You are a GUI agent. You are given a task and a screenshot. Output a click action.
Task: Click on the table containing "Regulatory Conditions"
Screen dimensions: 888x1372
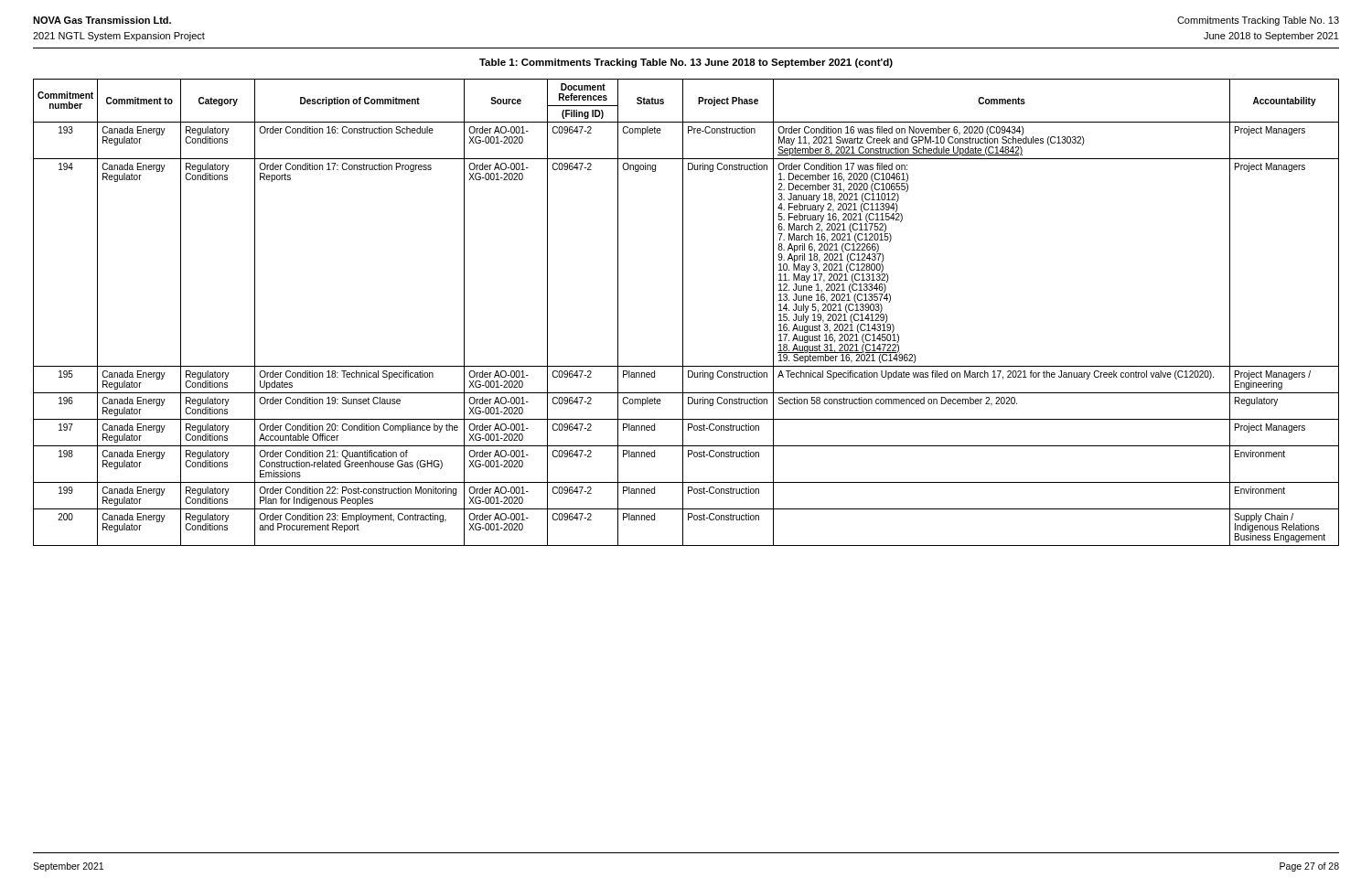(686, 460)
